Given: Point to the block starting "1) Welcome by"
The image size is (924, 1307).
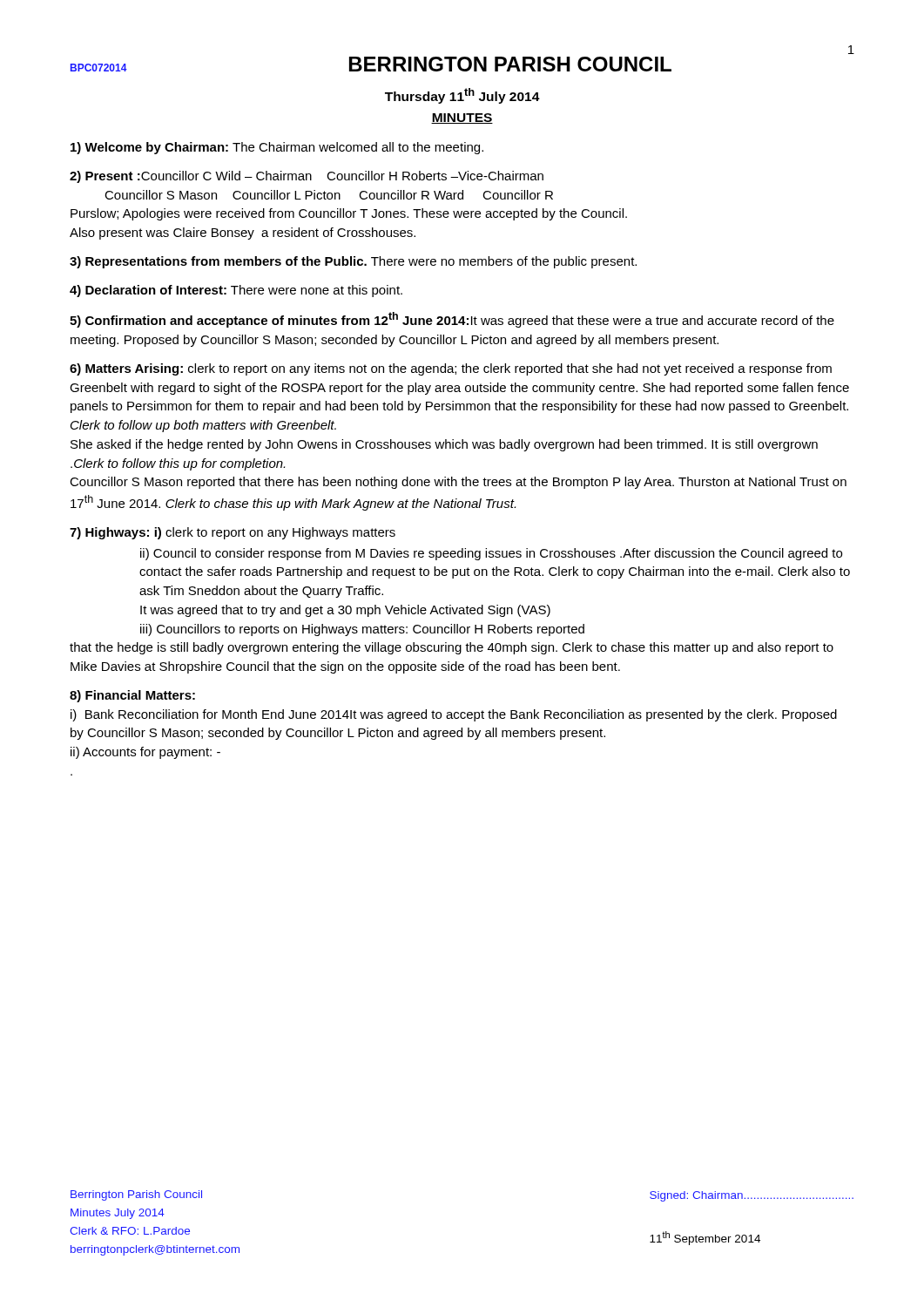Looking at the screenshot, I should tap(277, 147).
